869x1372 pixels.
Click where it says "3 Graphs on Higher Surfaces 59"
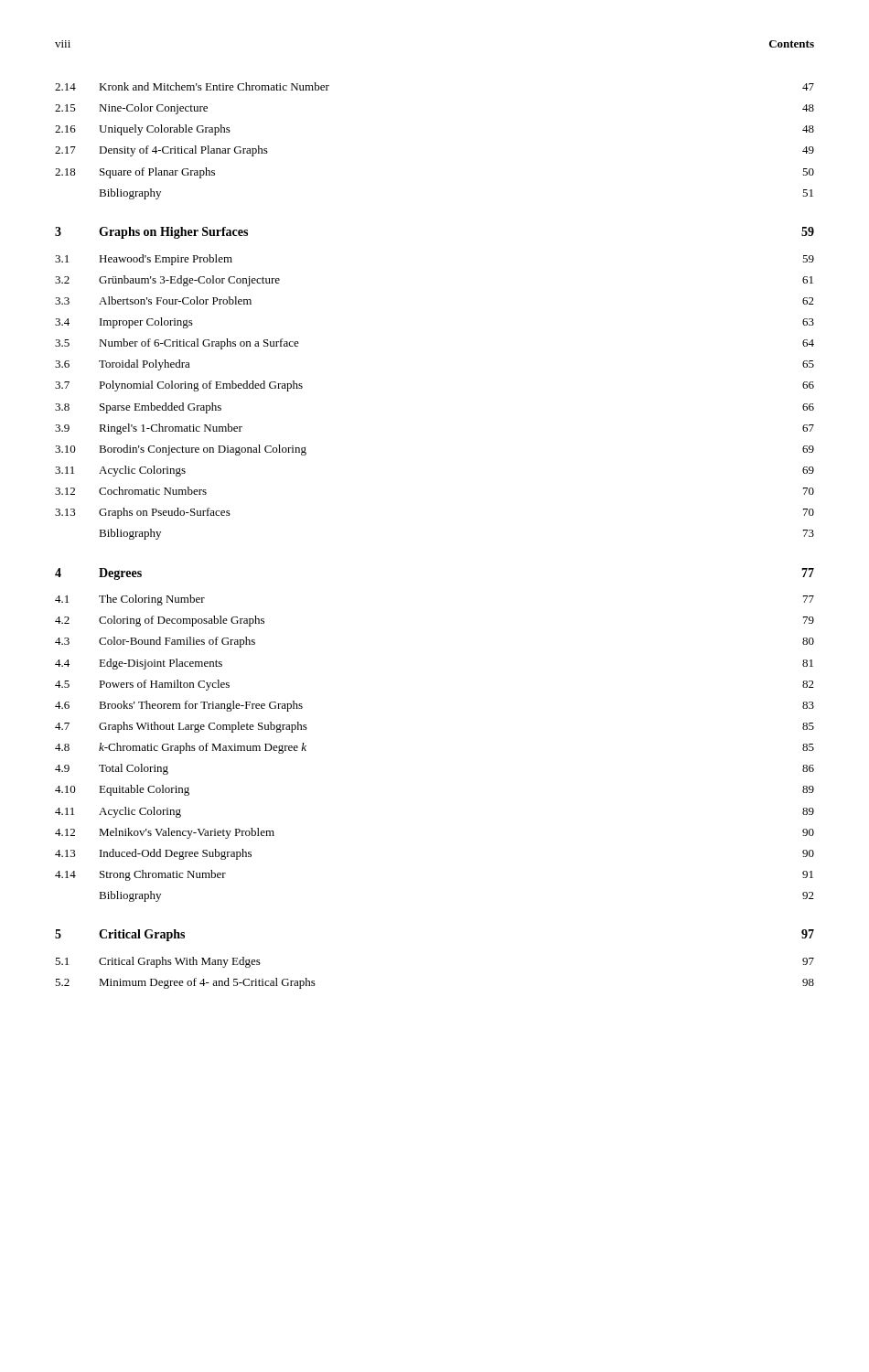coord(172,233)
